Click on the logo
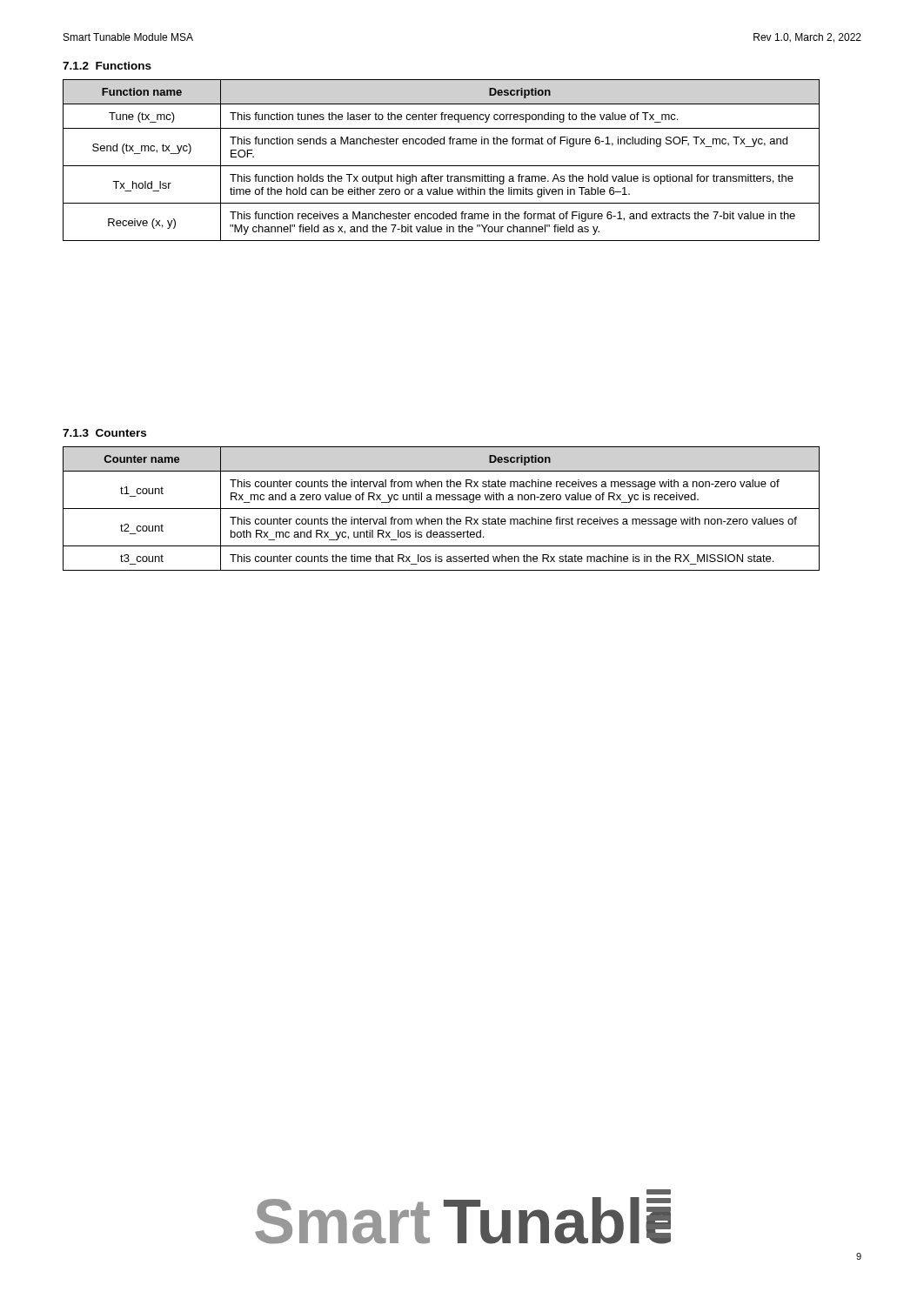This screenshot has height=1305, width=924. pyautogui.click(x=462, y=1221)
